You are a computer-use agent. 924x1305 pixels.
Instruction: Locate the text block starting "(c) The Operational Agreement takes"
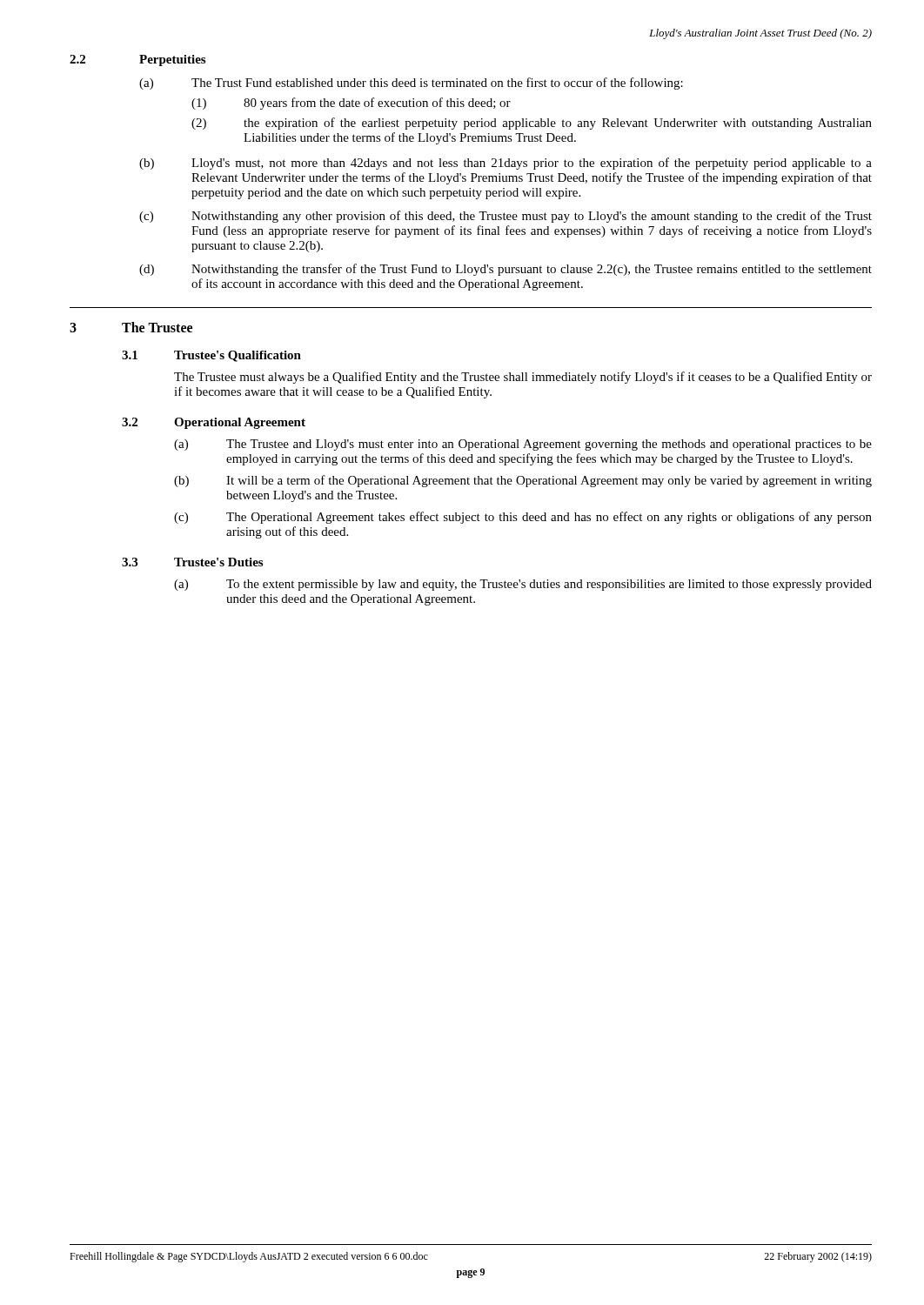[523, 525]
